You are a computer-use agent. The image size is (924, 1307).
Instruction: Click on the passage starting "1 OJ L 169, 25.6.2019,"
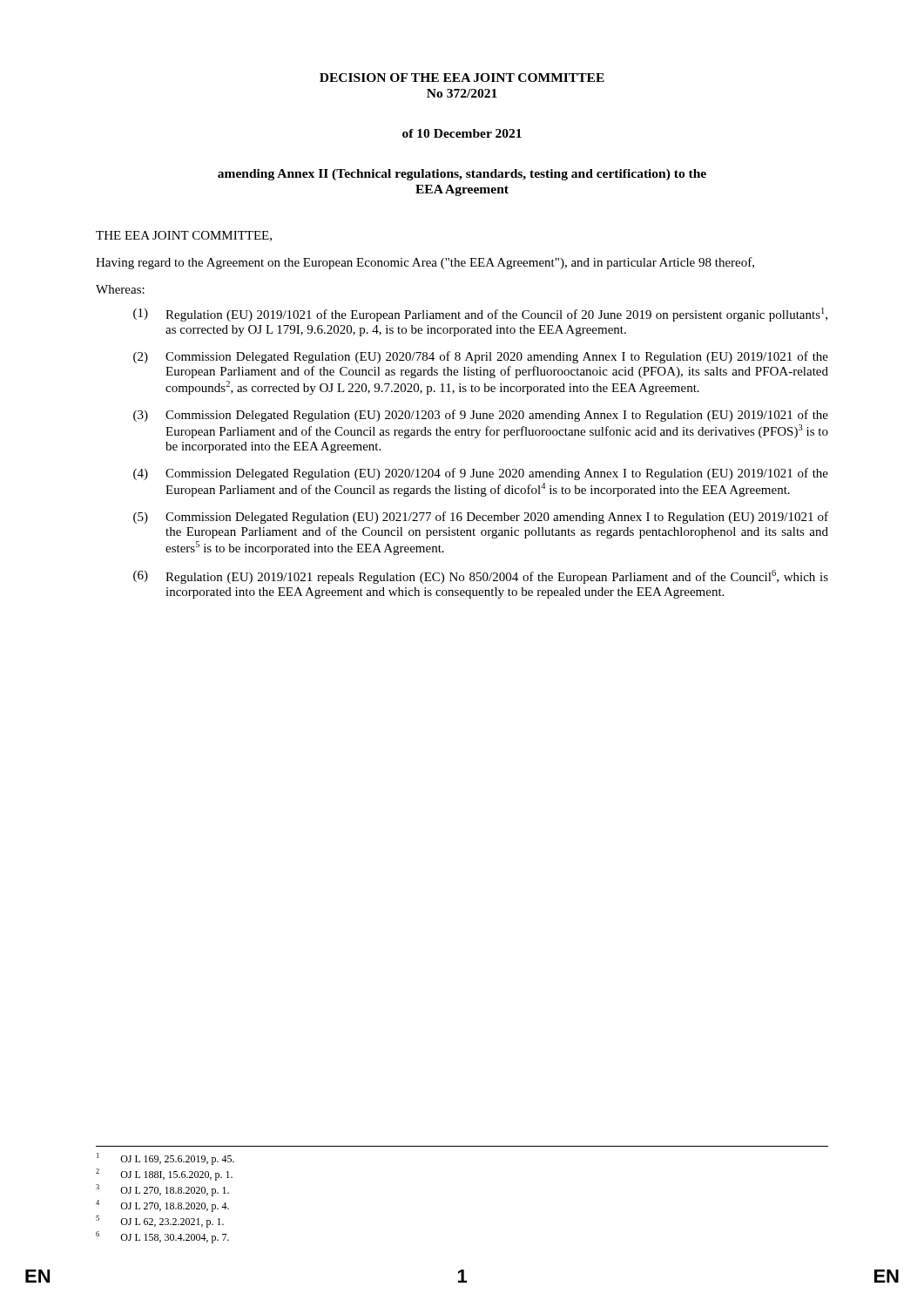[165, 1158]
